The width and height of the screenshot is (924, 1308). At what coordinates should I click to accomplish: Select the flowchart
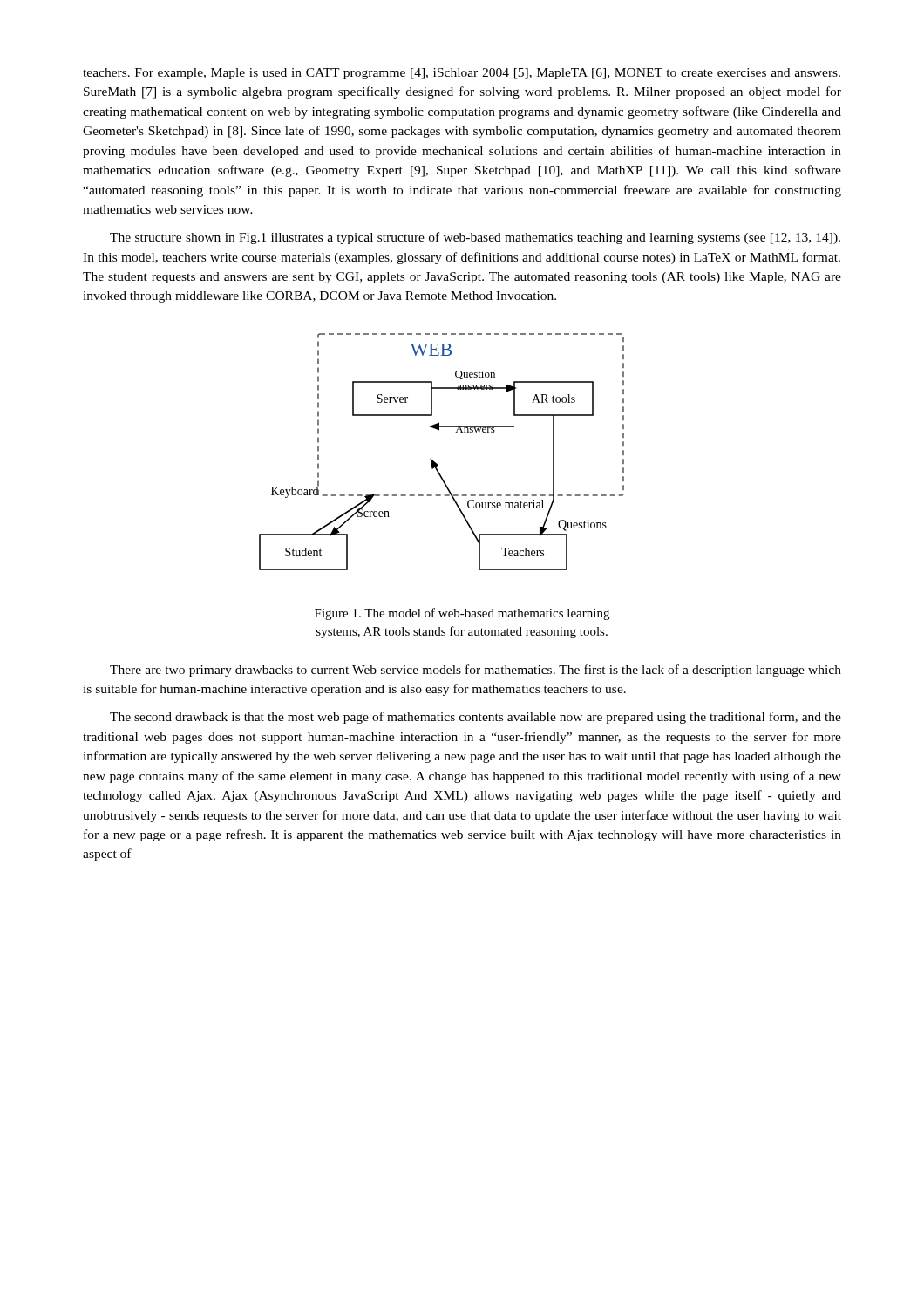462,460
